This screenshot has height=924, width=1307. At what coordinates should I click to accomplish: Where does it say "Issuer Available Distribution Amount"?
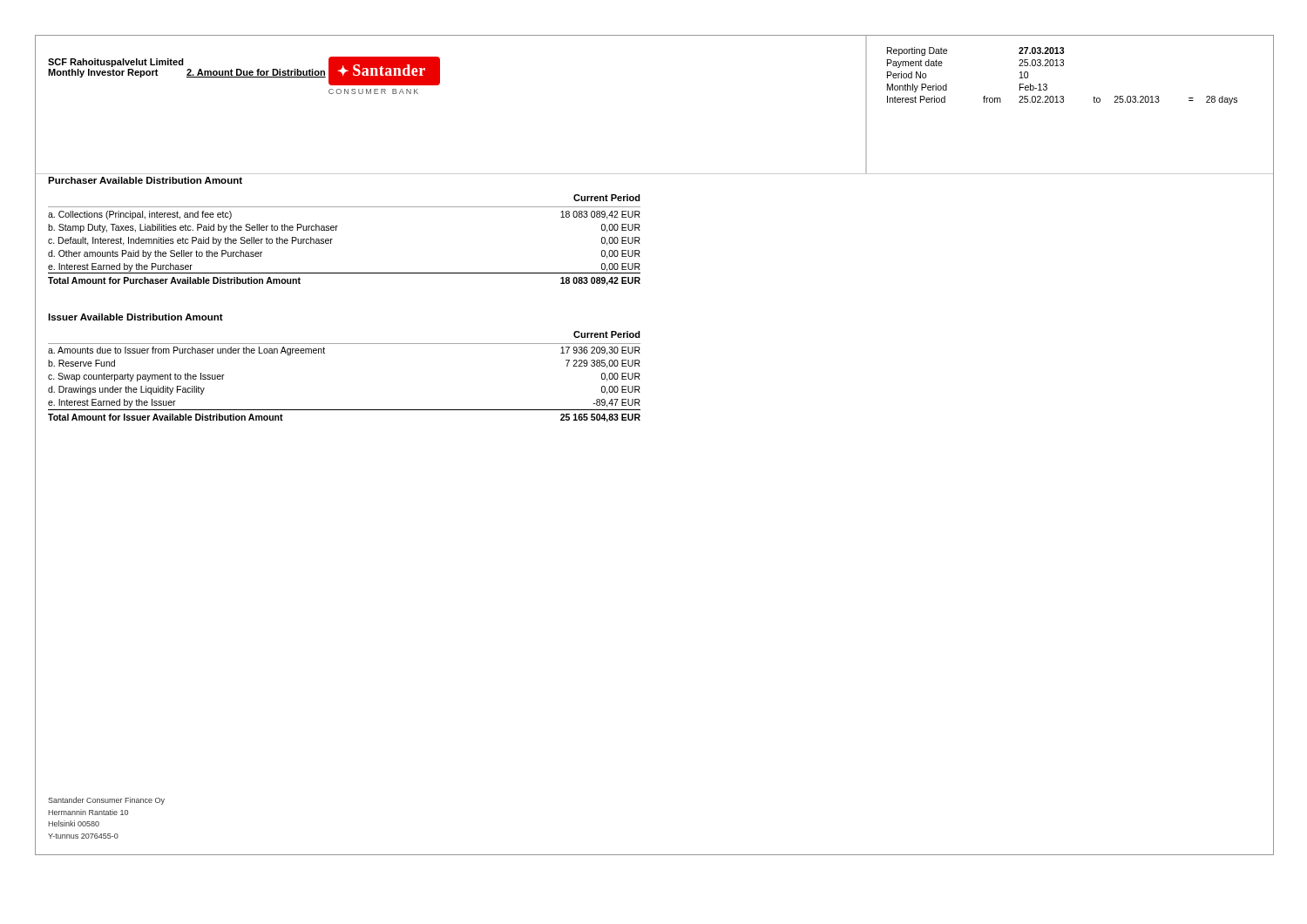[135, 317]
